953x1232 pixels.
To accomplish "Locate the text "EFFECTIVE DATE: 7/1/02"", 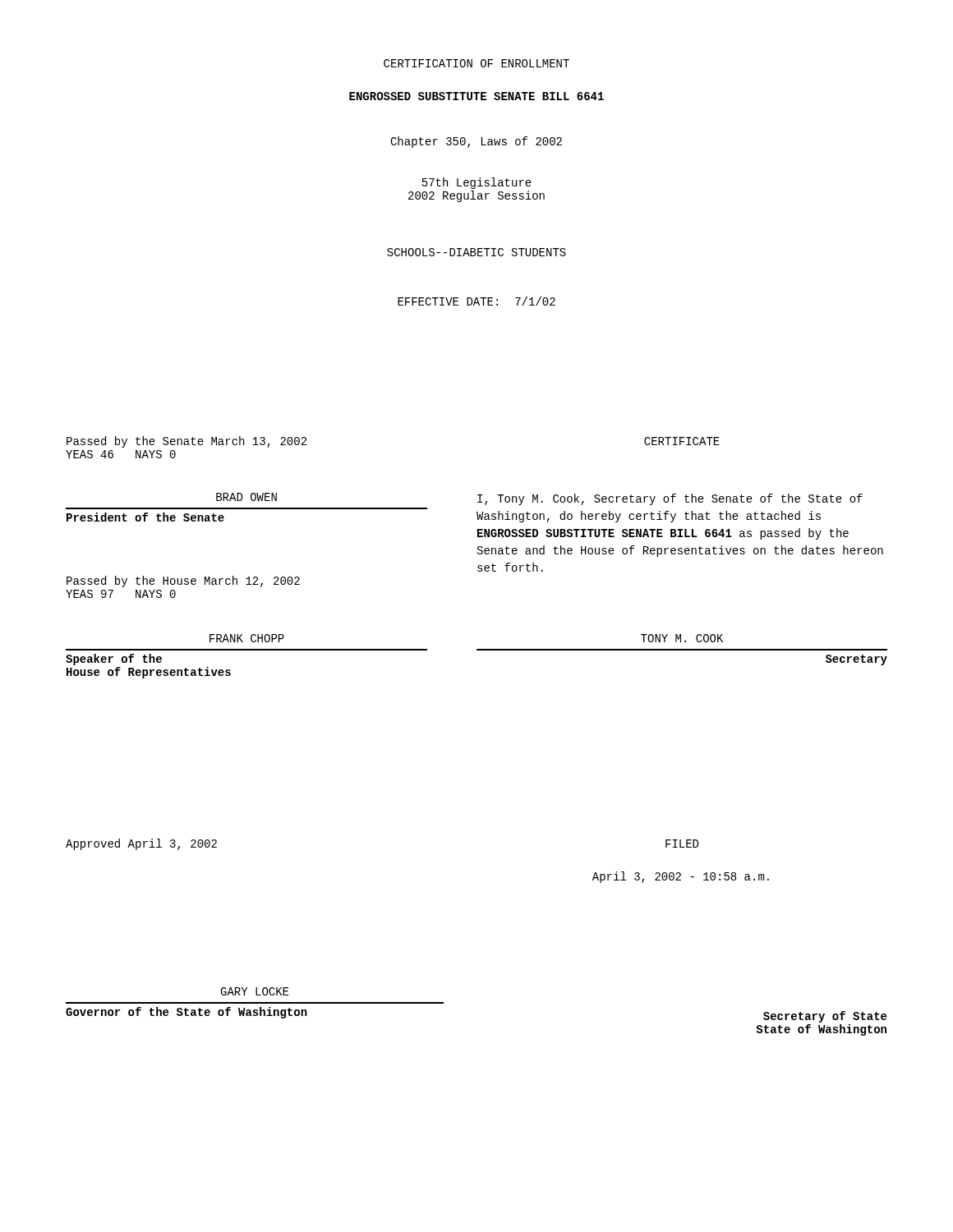I will point(476,302).
